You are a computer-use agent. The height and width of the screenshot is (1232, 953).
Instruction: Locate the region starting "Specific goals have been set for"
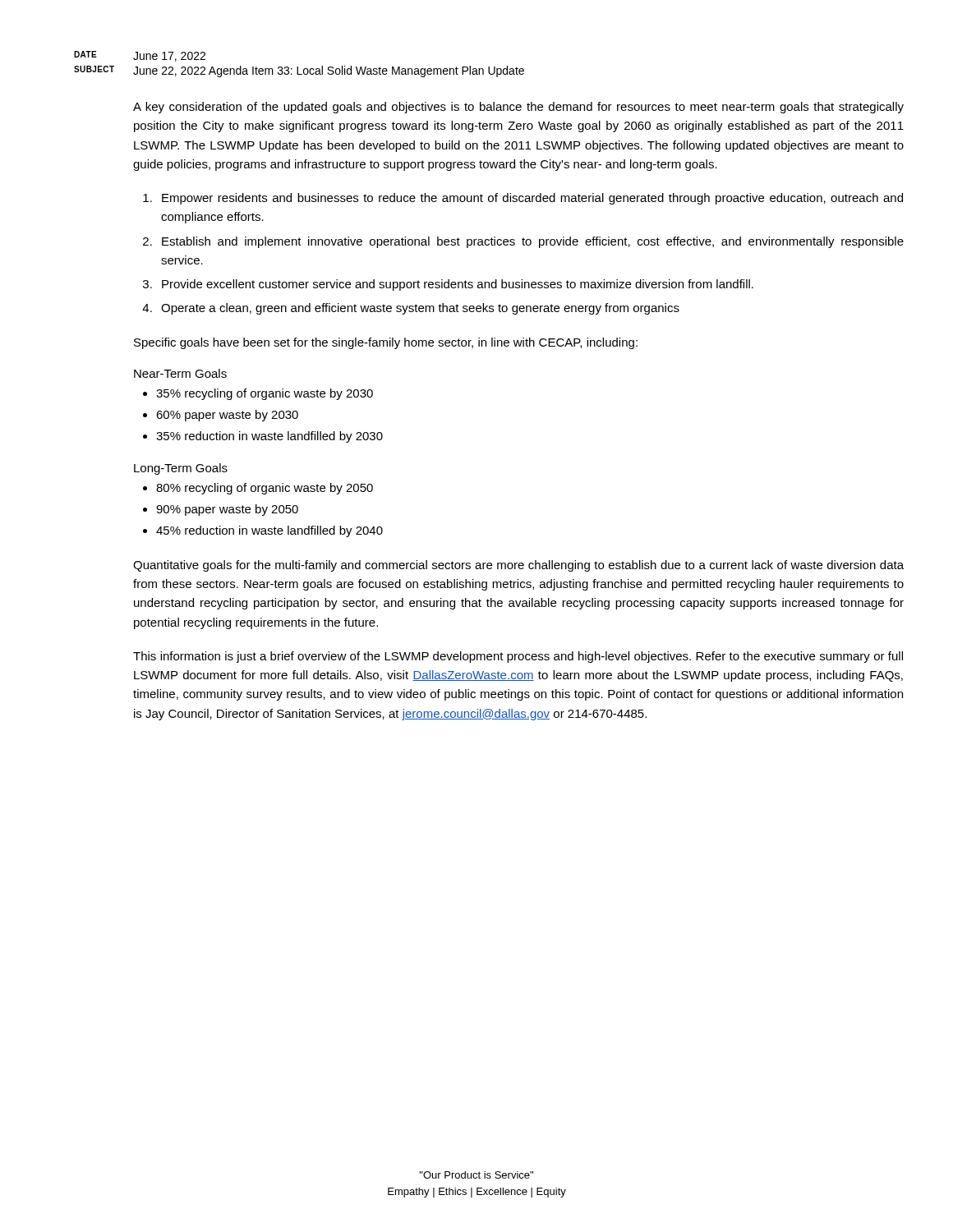point(386,342)
